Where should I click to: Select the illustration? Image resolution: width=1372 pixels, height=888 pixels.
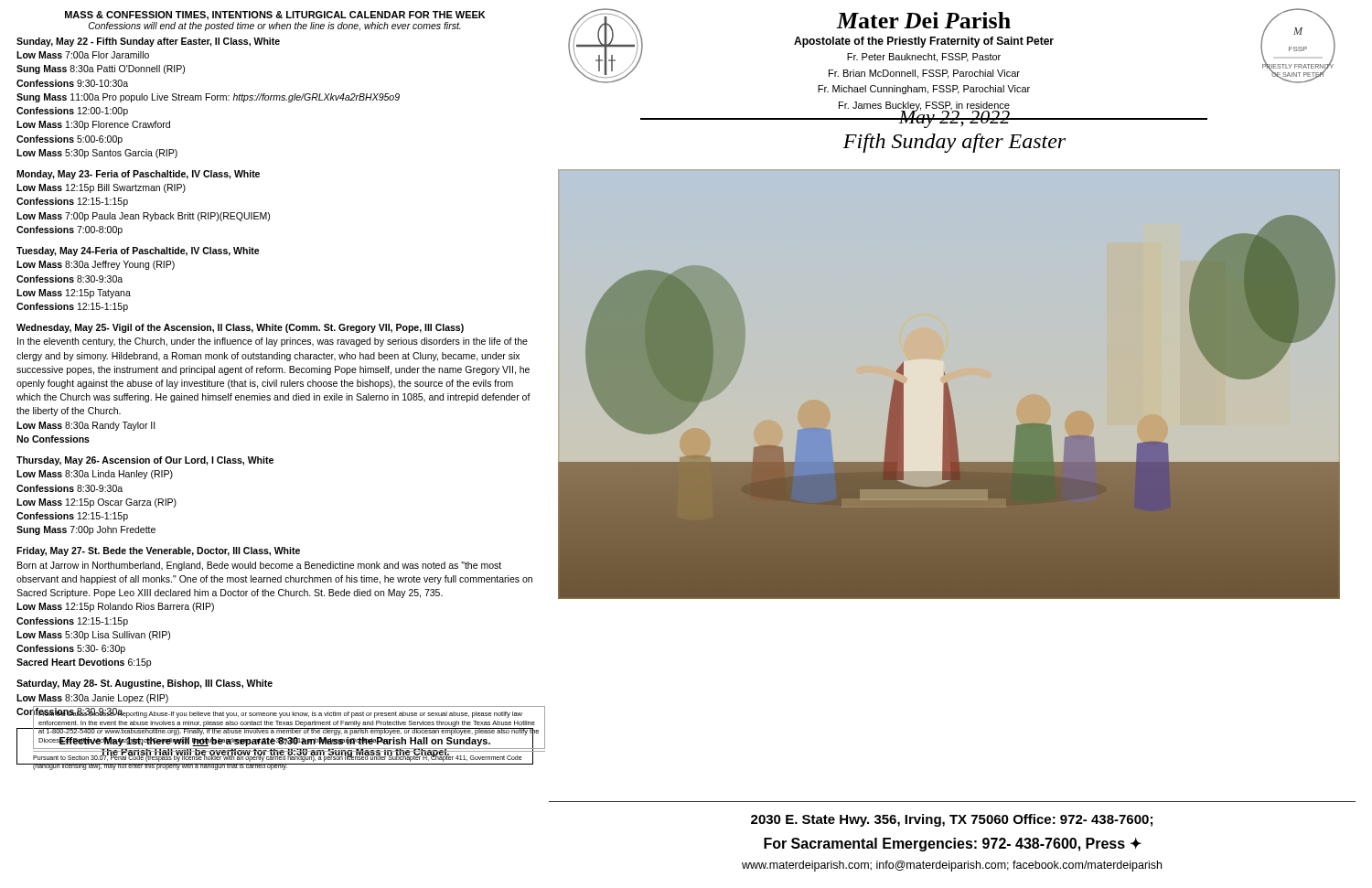pos(956,384)
